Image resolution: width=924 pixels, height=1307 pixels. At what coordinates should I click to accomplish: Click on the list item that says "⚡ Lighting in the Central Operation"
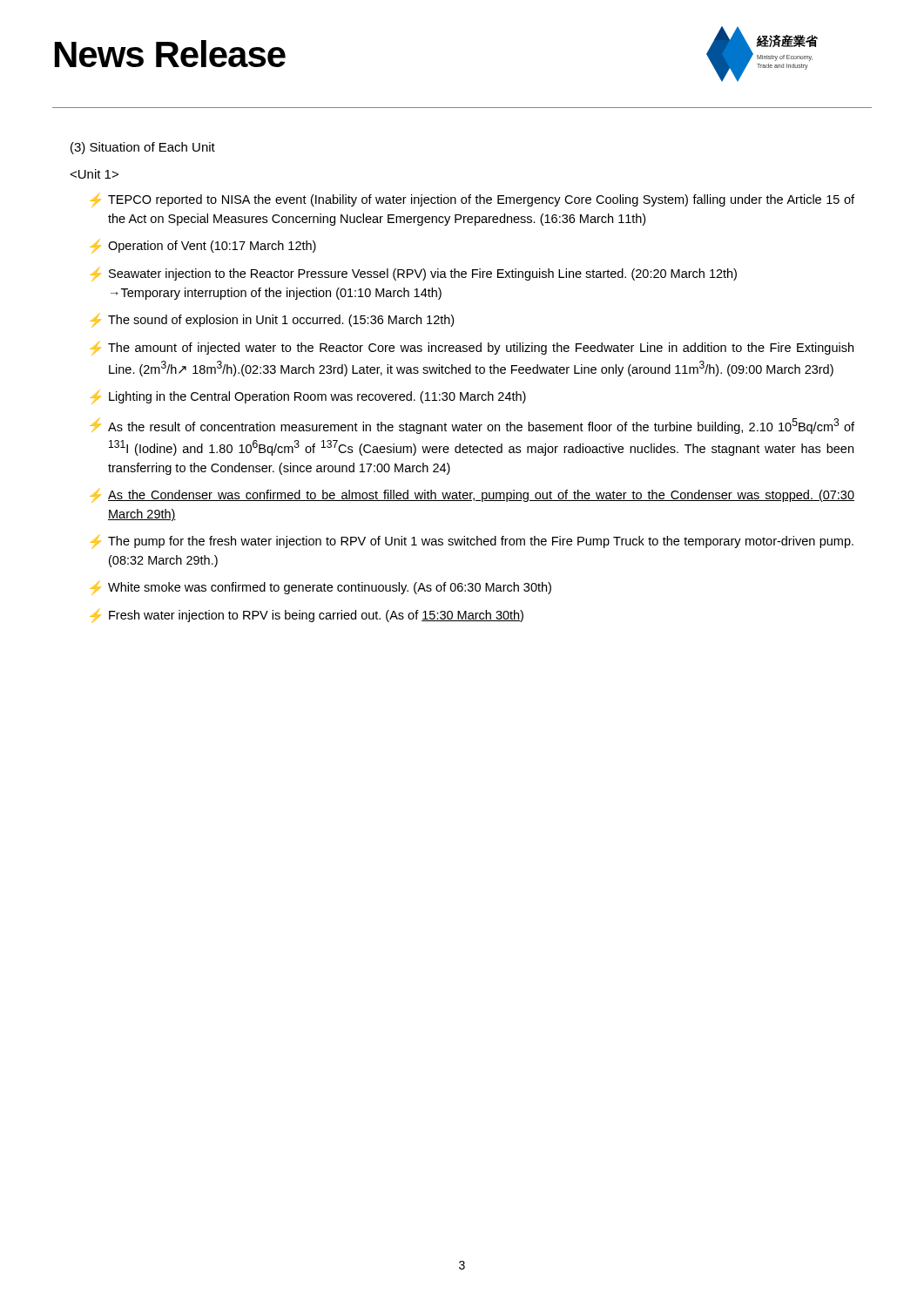click(x=471, y=397)
